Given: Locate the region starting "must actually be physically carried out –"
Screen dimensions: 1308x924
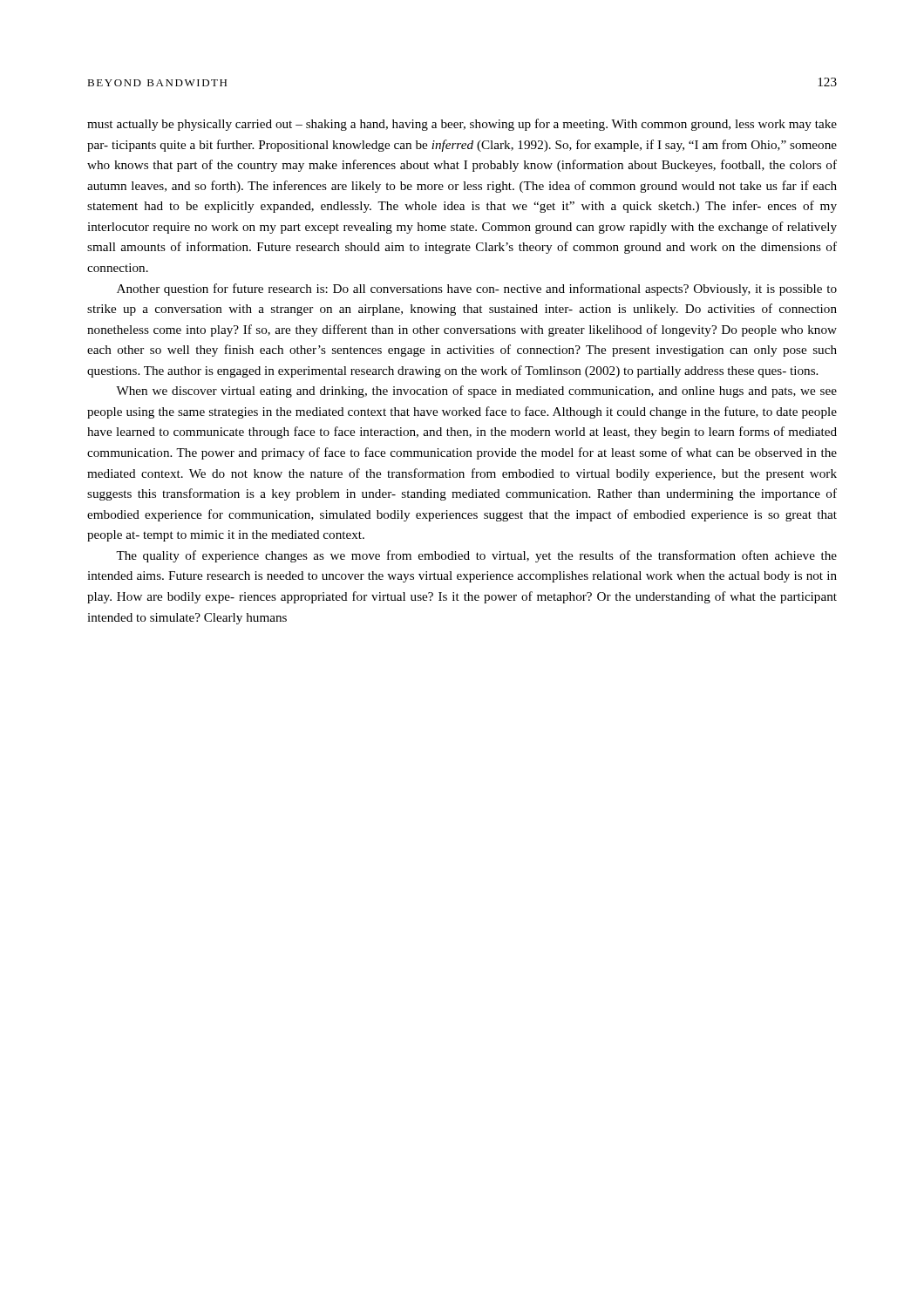Looking at the screenshot, I should pyautogui.click(x=462, y=196).
